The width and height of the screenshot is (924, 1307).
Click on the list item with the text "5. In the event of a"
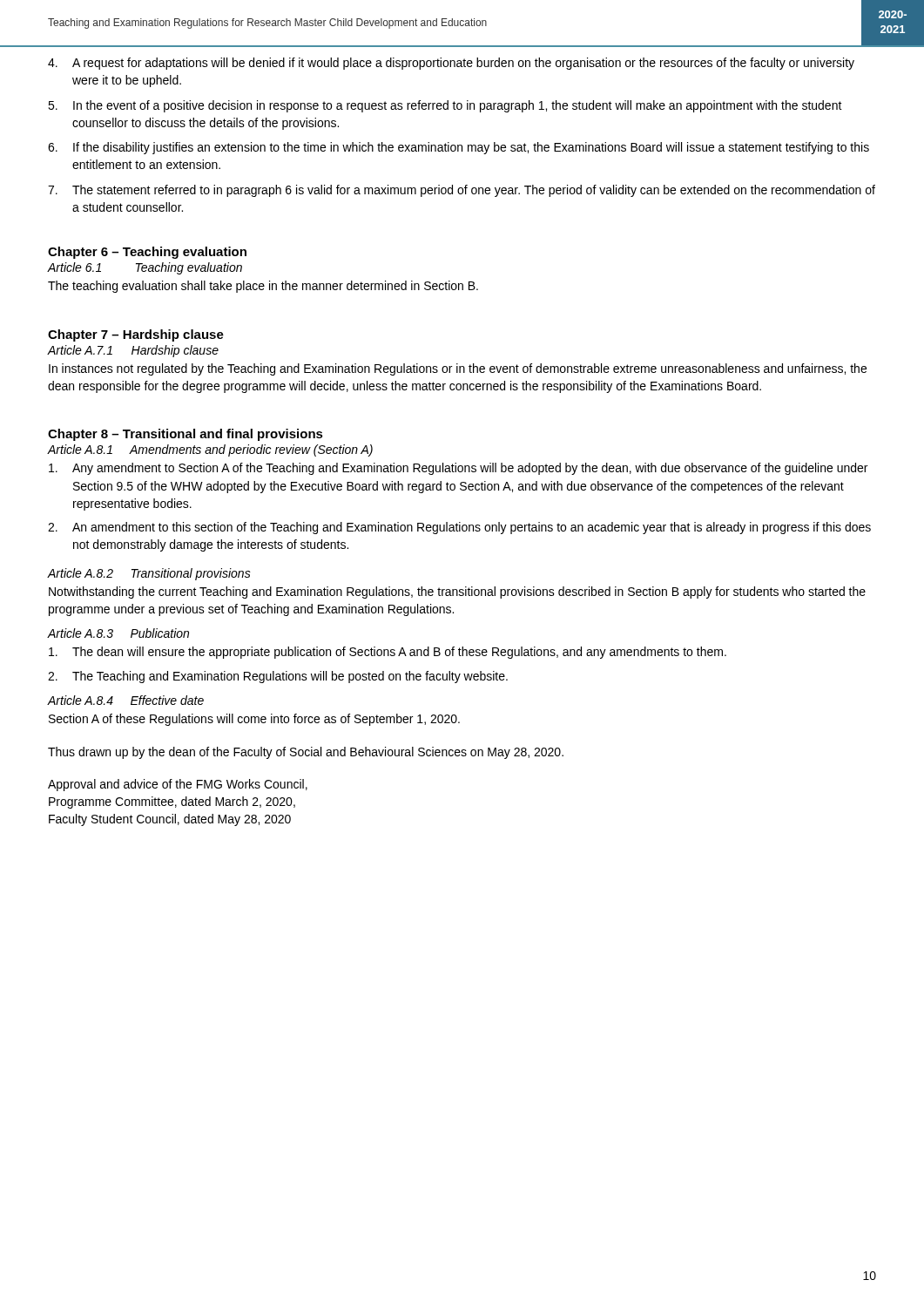click(462, 114)
